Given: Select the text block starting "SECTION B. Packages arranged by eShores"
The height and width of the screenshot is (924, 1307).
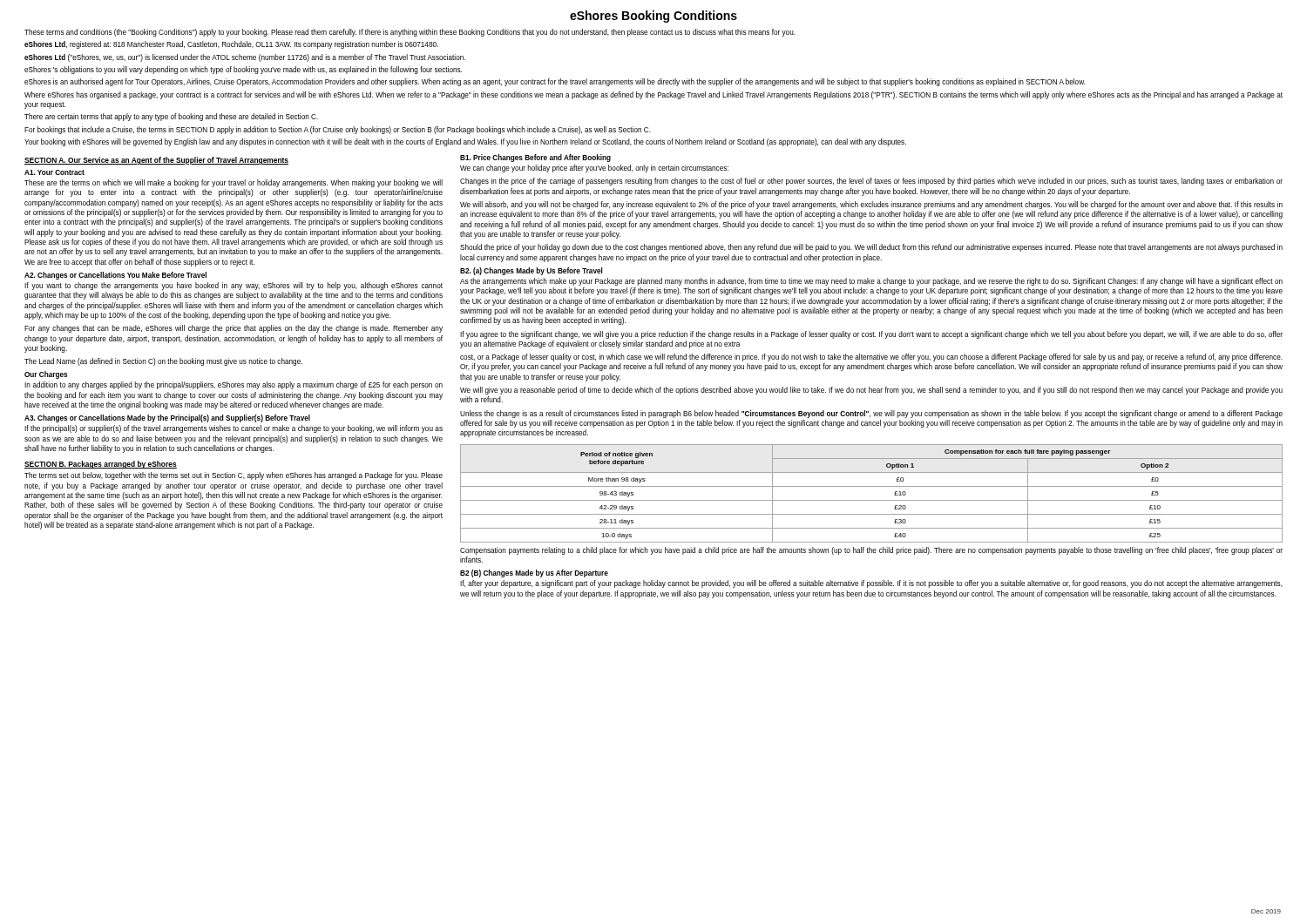Looking at the screenshot, I should tap(100, 464).
